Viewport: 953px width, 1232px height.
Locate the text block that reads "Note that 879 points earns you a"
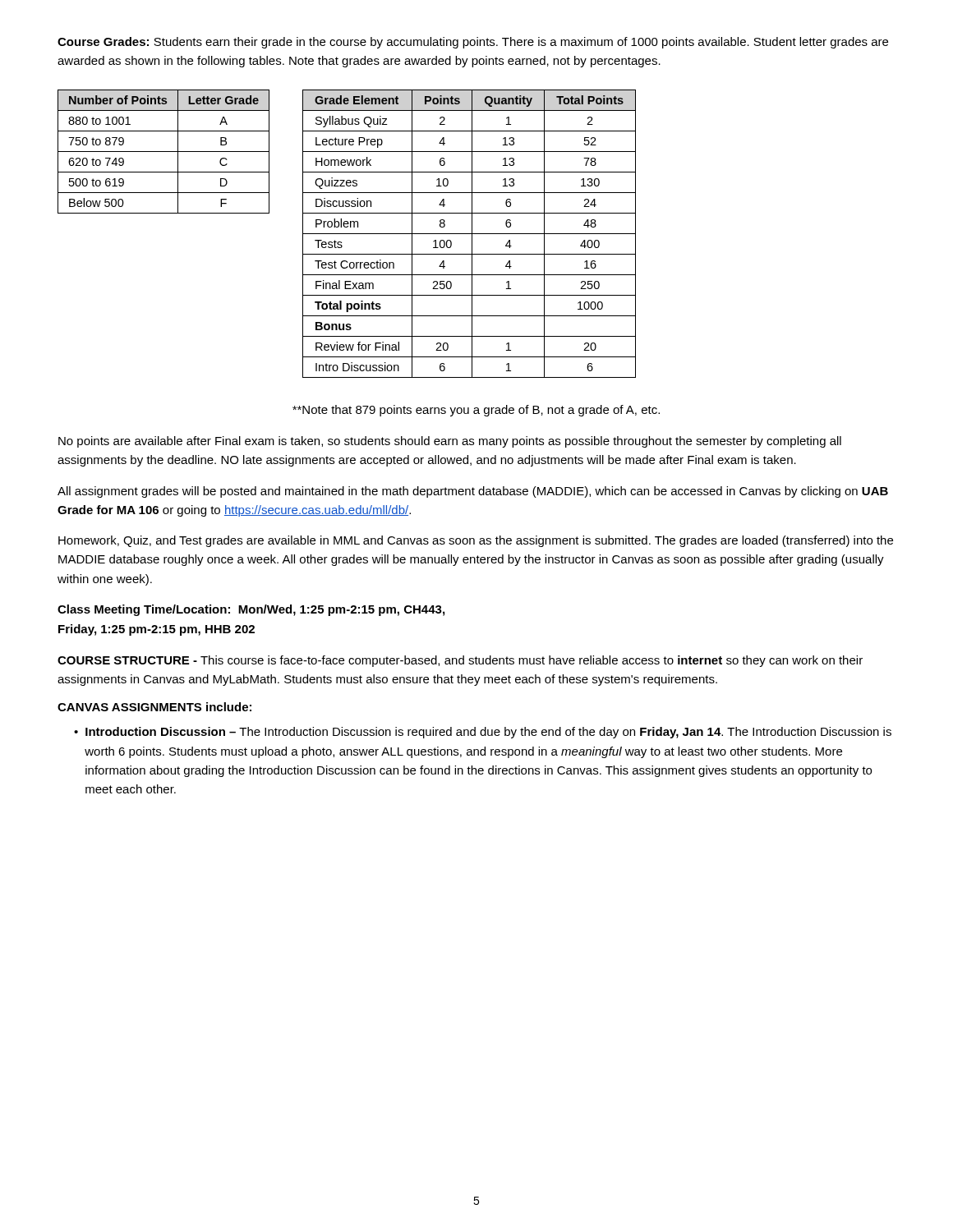pos(476,409)
